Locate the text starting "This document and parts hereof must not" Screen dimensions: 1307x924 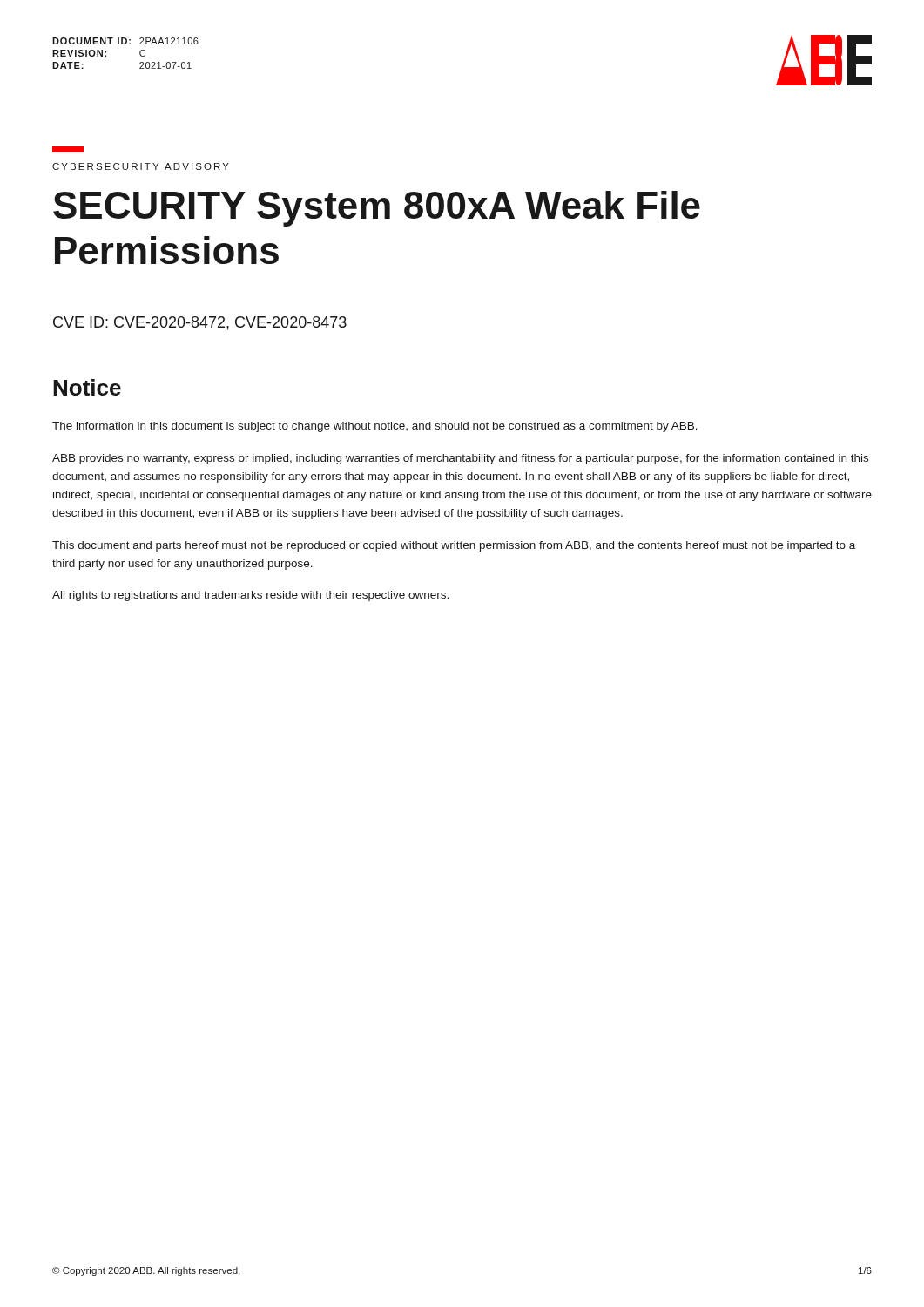[454, 554]
